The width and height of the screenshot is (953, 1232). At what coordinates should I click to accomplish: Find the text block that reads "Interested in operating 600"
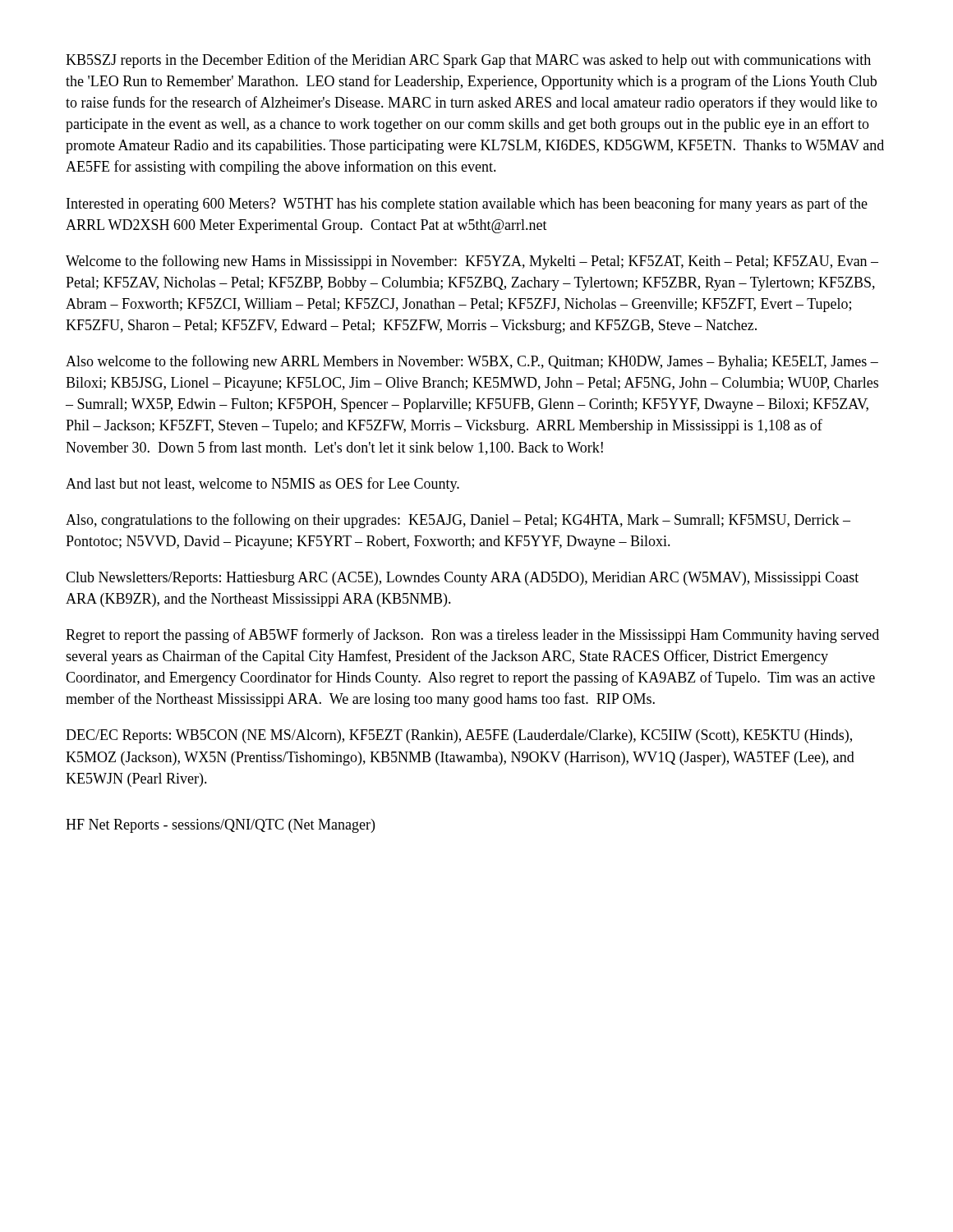pyautogui.click(x=467, y=214)
